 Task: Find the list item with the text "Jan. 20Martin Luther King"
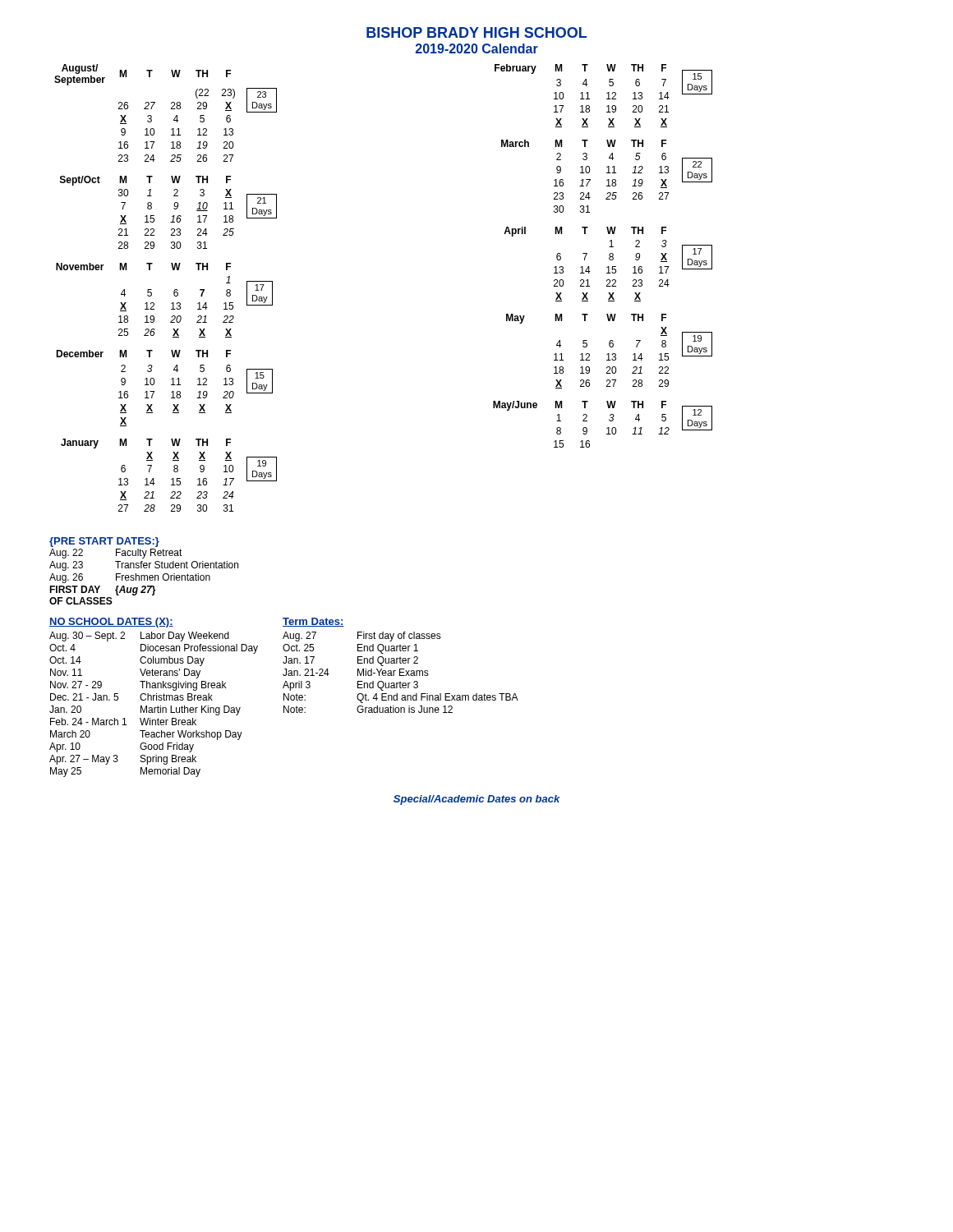[x=145, y=710]
